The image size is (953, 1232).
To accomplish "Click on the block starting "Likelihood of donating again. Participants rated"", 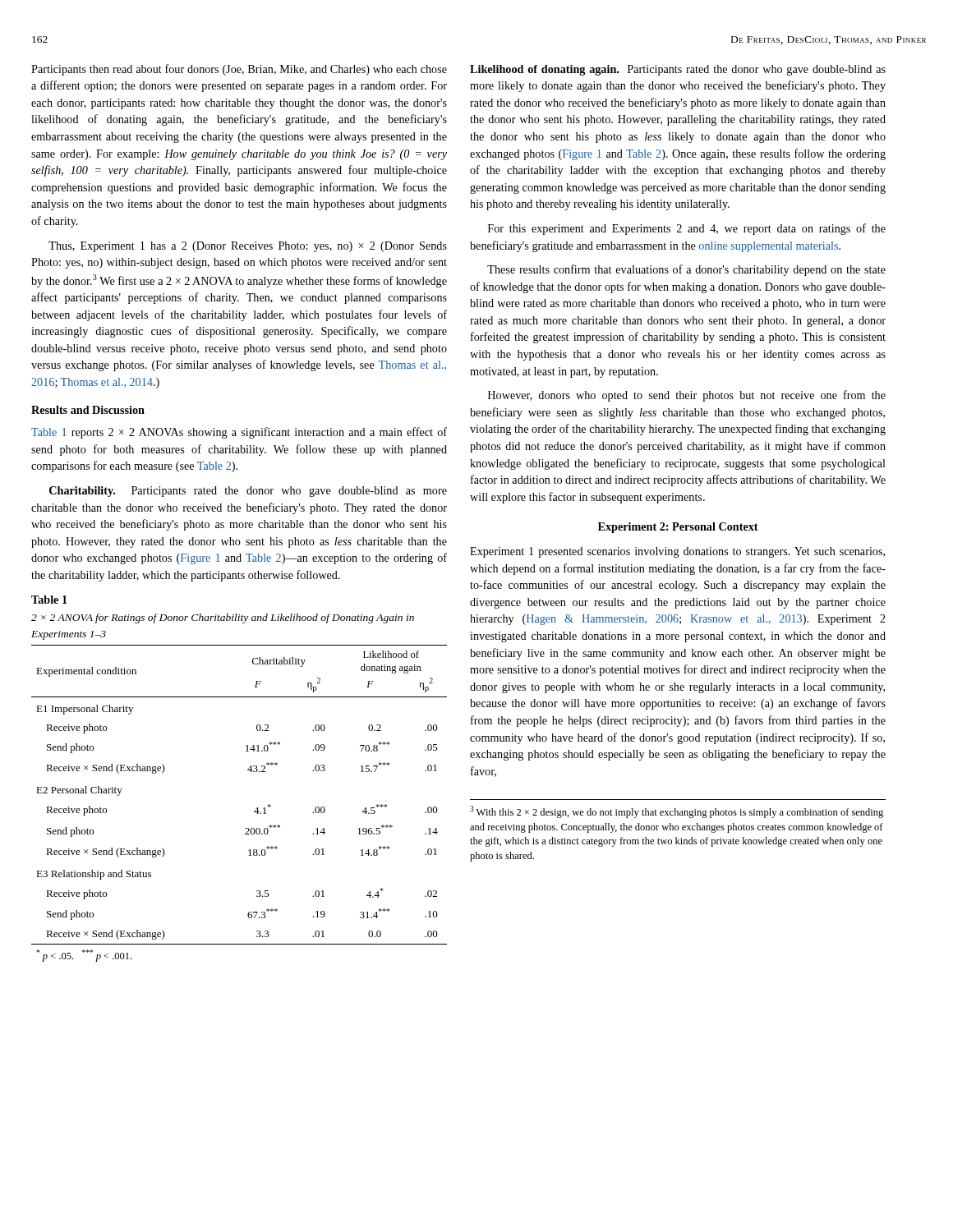I will point(678,137).
